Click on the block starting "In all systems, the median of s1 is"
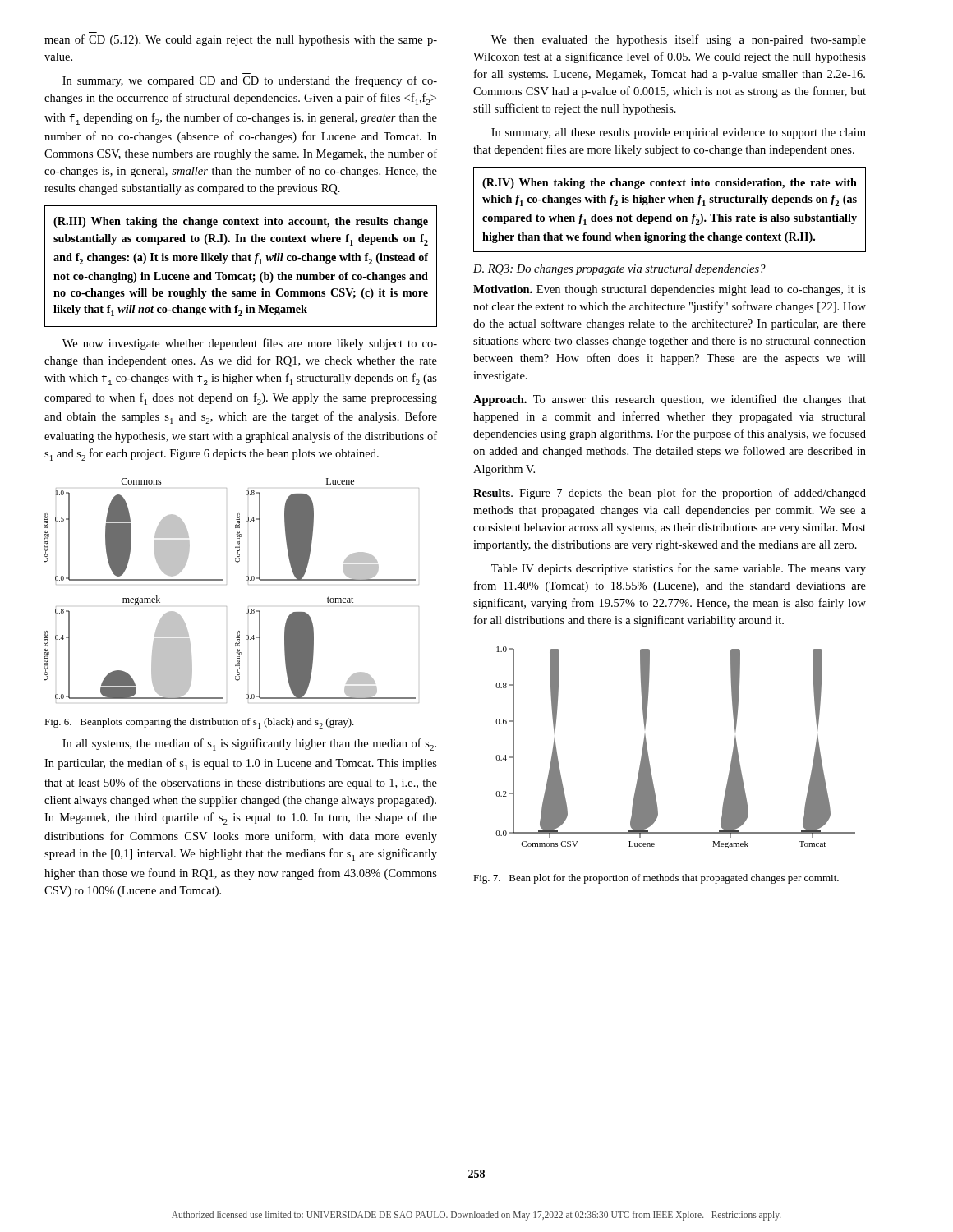Screen dimensions: 1232x953 [241, 817]
